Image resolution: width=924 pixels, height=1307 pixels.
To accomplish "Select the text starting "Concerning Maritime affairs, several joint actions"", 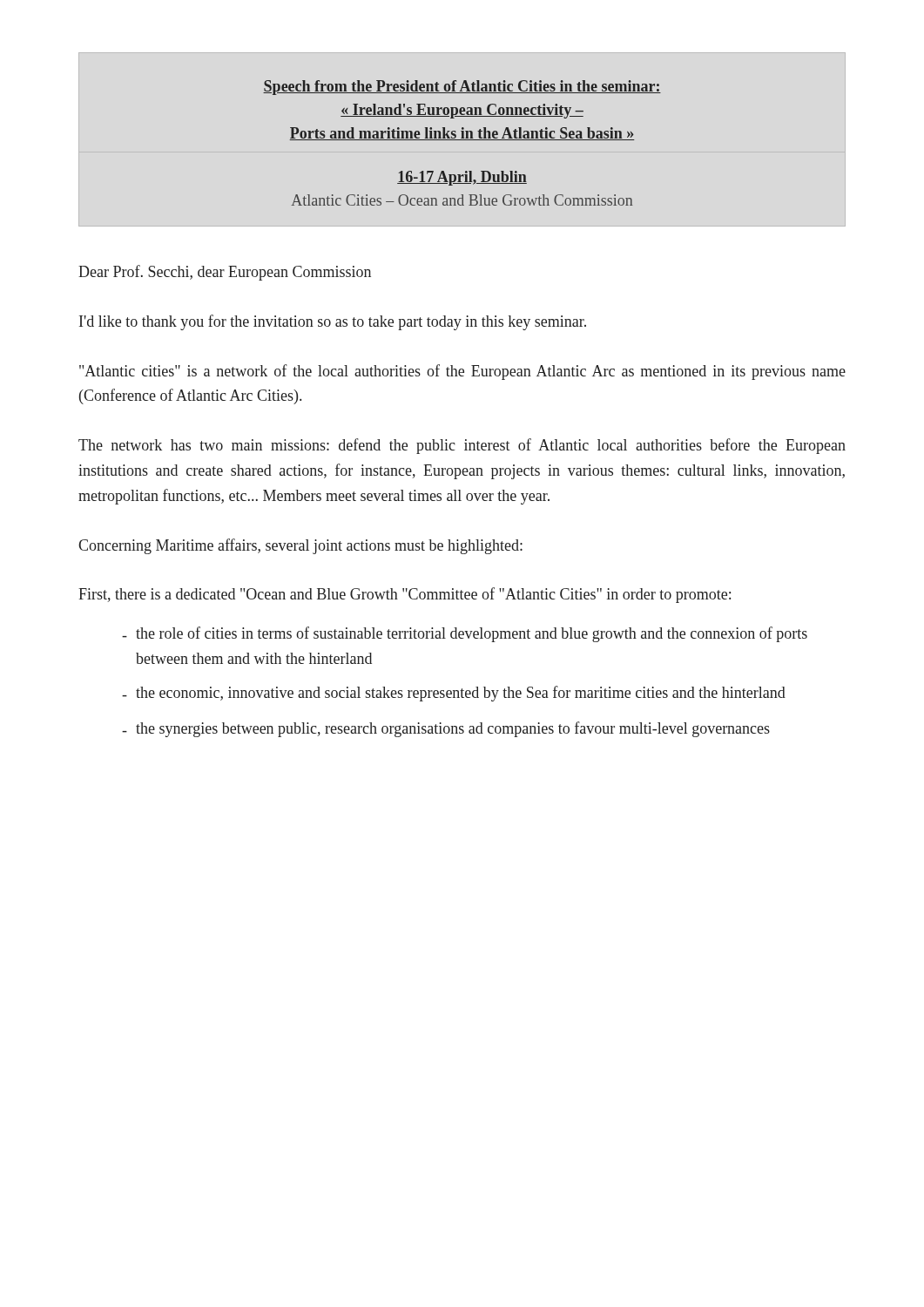I will 301,545.
